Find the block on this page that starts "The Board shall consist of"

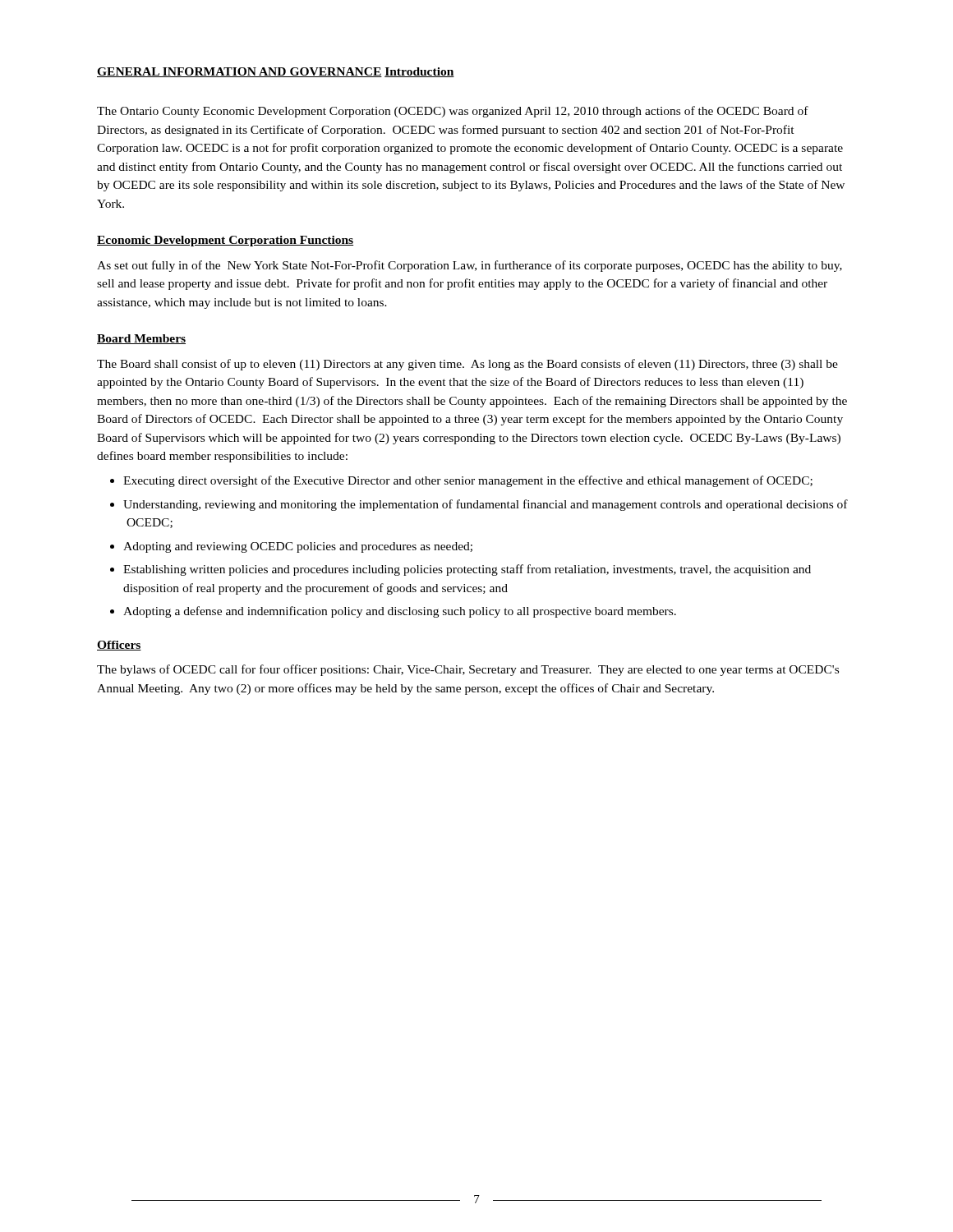476,410
